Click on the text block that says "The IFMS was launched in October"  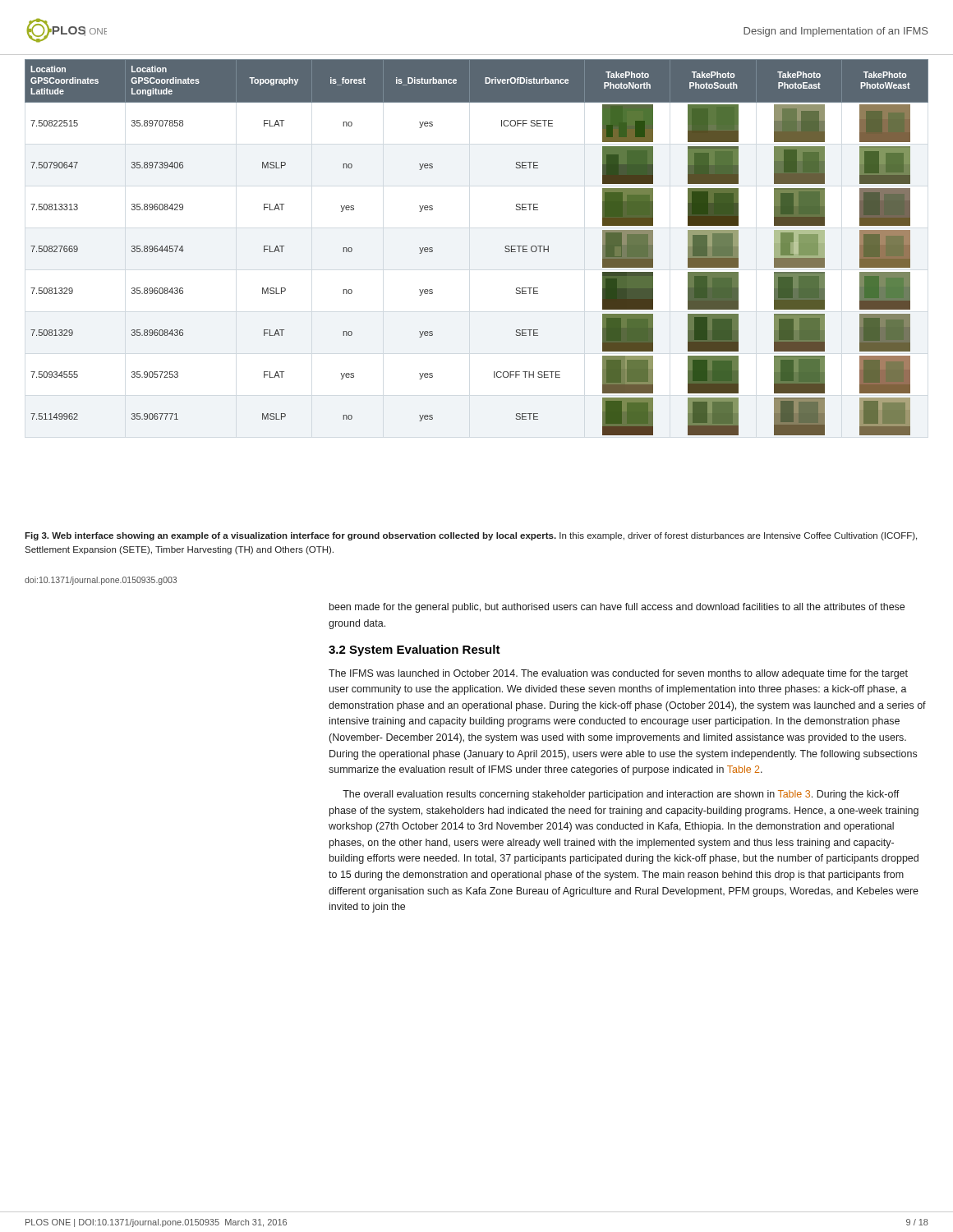[627, 721]
